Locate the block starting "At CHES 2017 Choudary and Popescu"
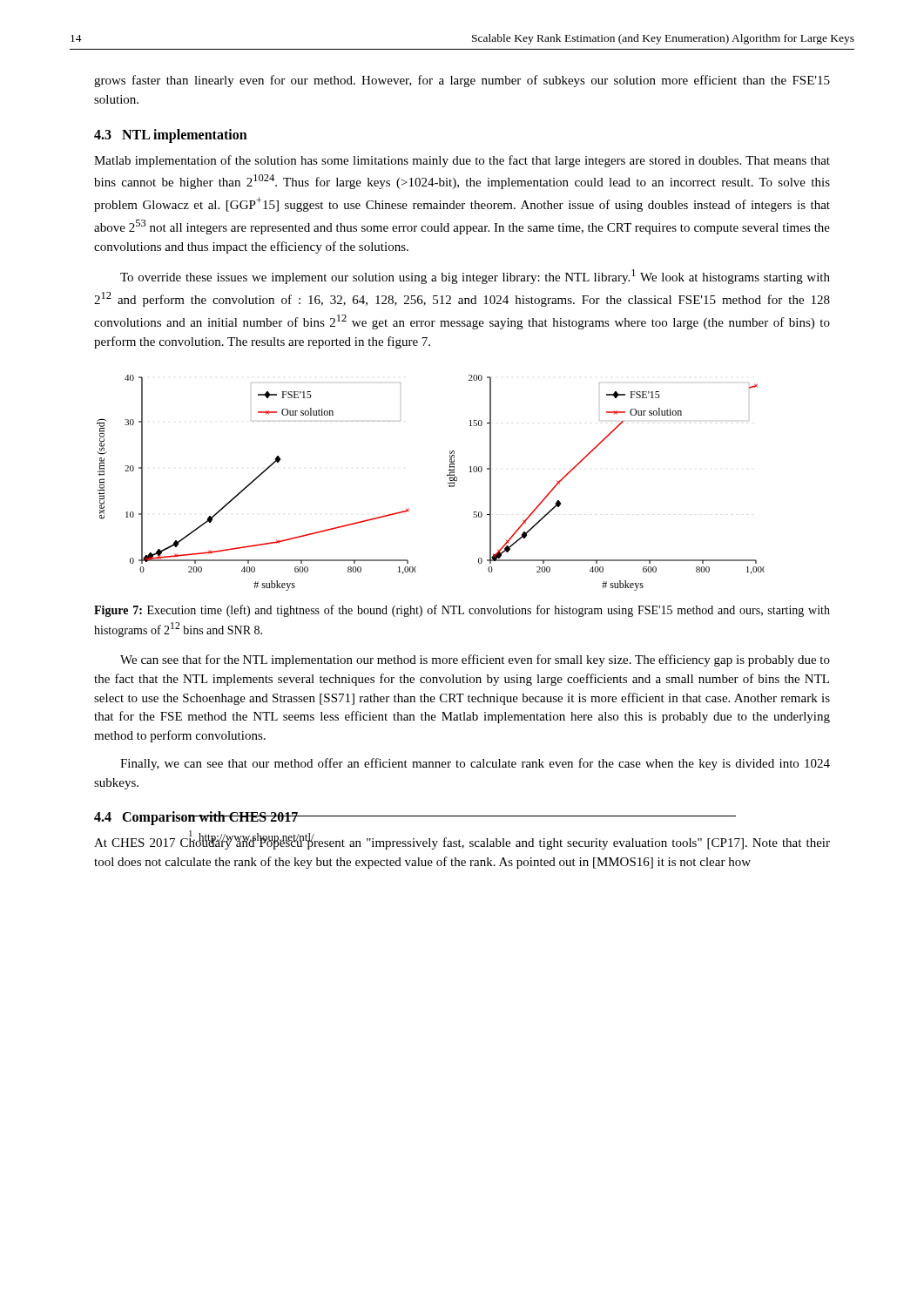The image size is (924, 1307). coord(462,853)
